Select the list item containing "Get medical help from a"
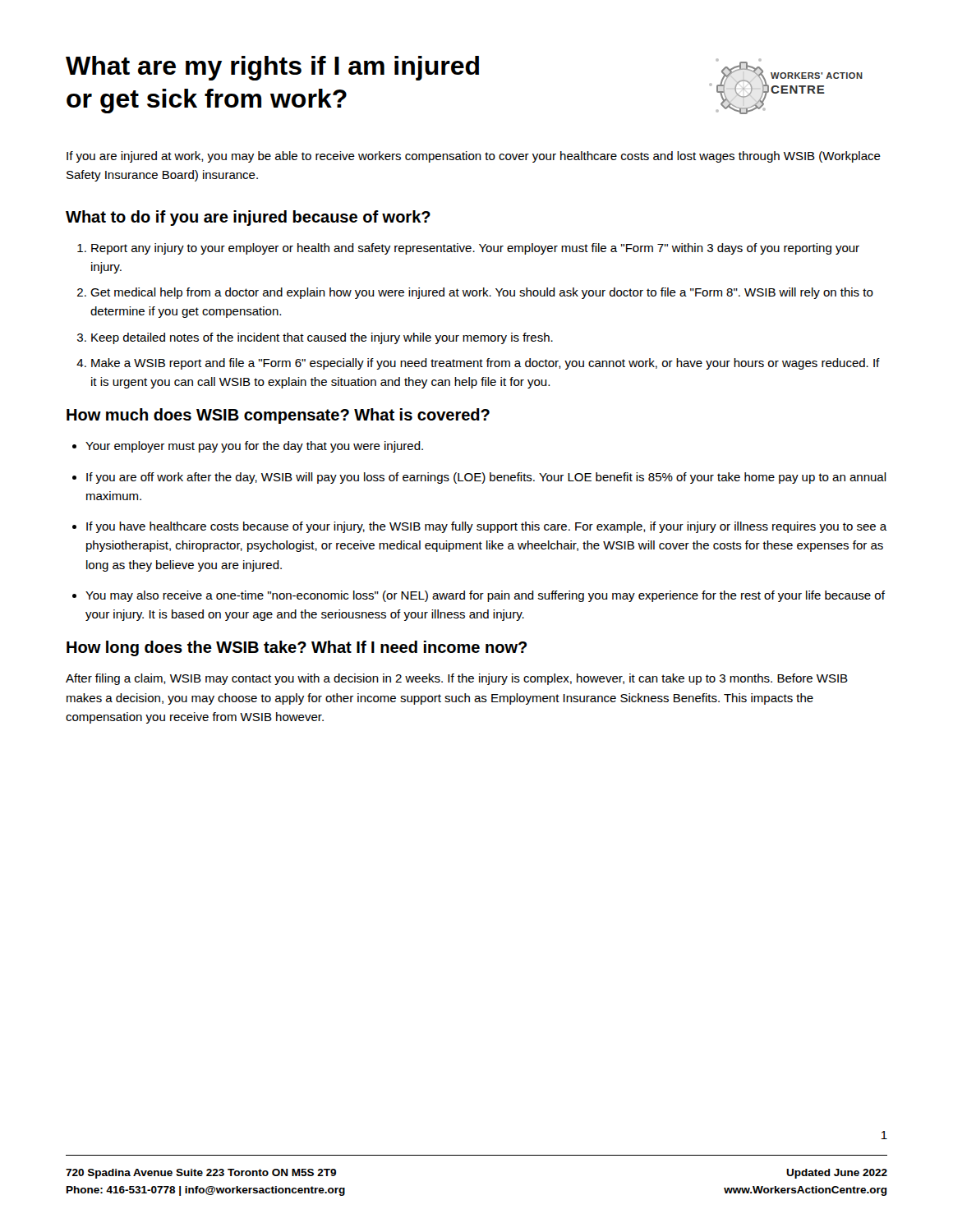 [x=482, y=302]
